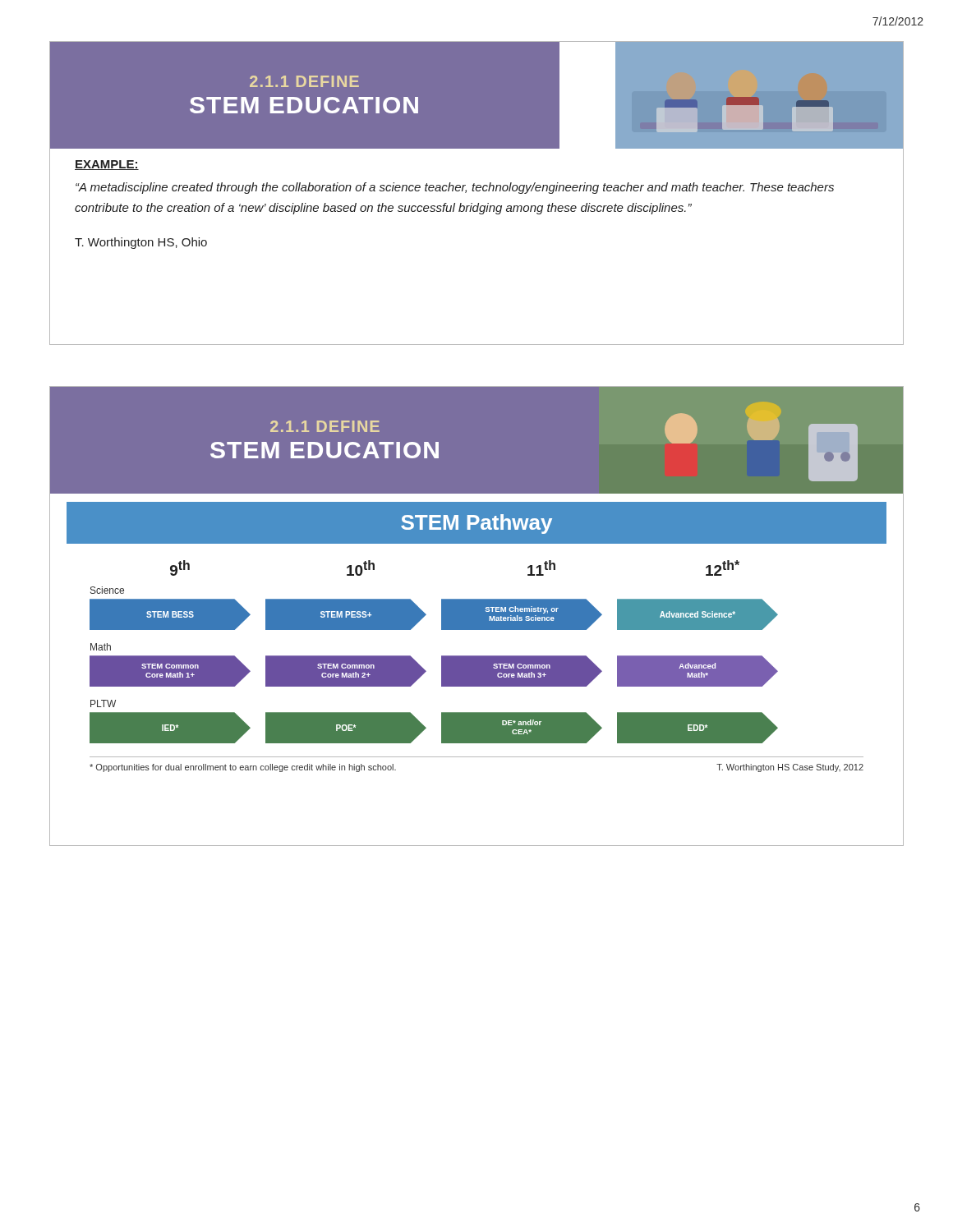The image size is (953, 1232).
Task: Select the infographic
Action: click(x=476, y=658)
